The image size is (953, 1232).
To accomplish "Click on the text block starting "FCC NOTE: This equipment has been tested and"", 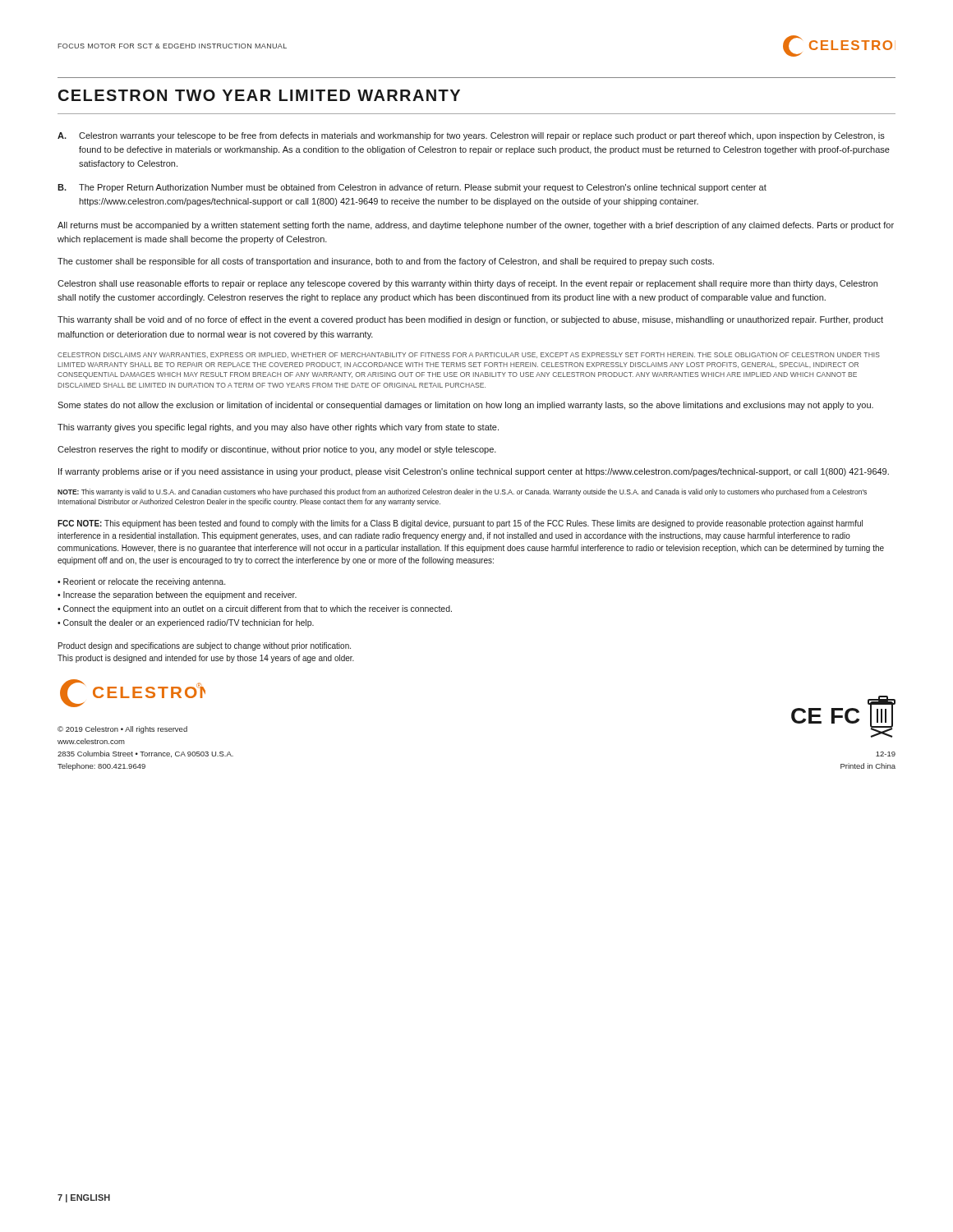I will pos(471,542).
